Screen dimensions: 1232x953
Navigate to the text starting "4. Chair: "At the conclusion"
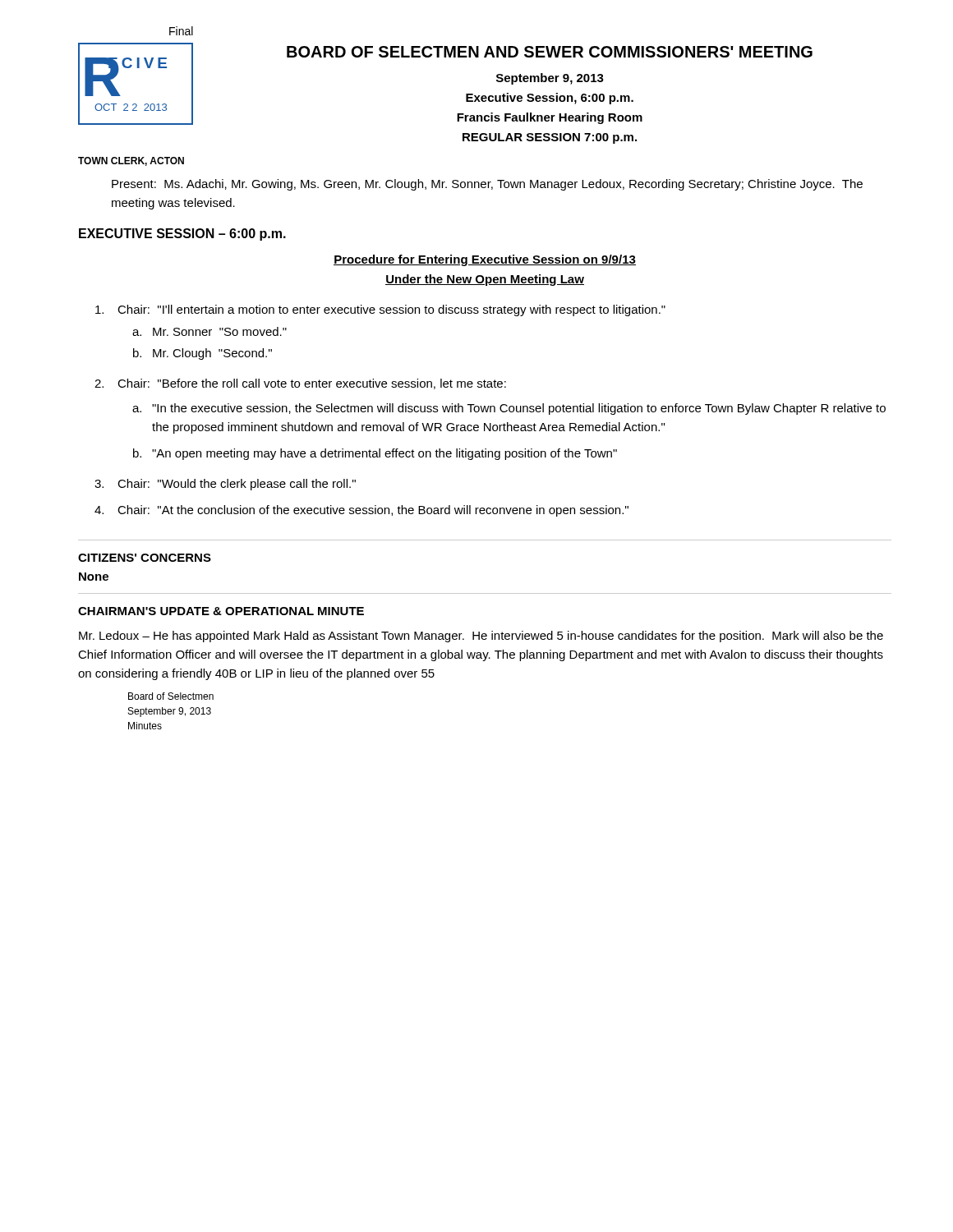coord(493,510)
